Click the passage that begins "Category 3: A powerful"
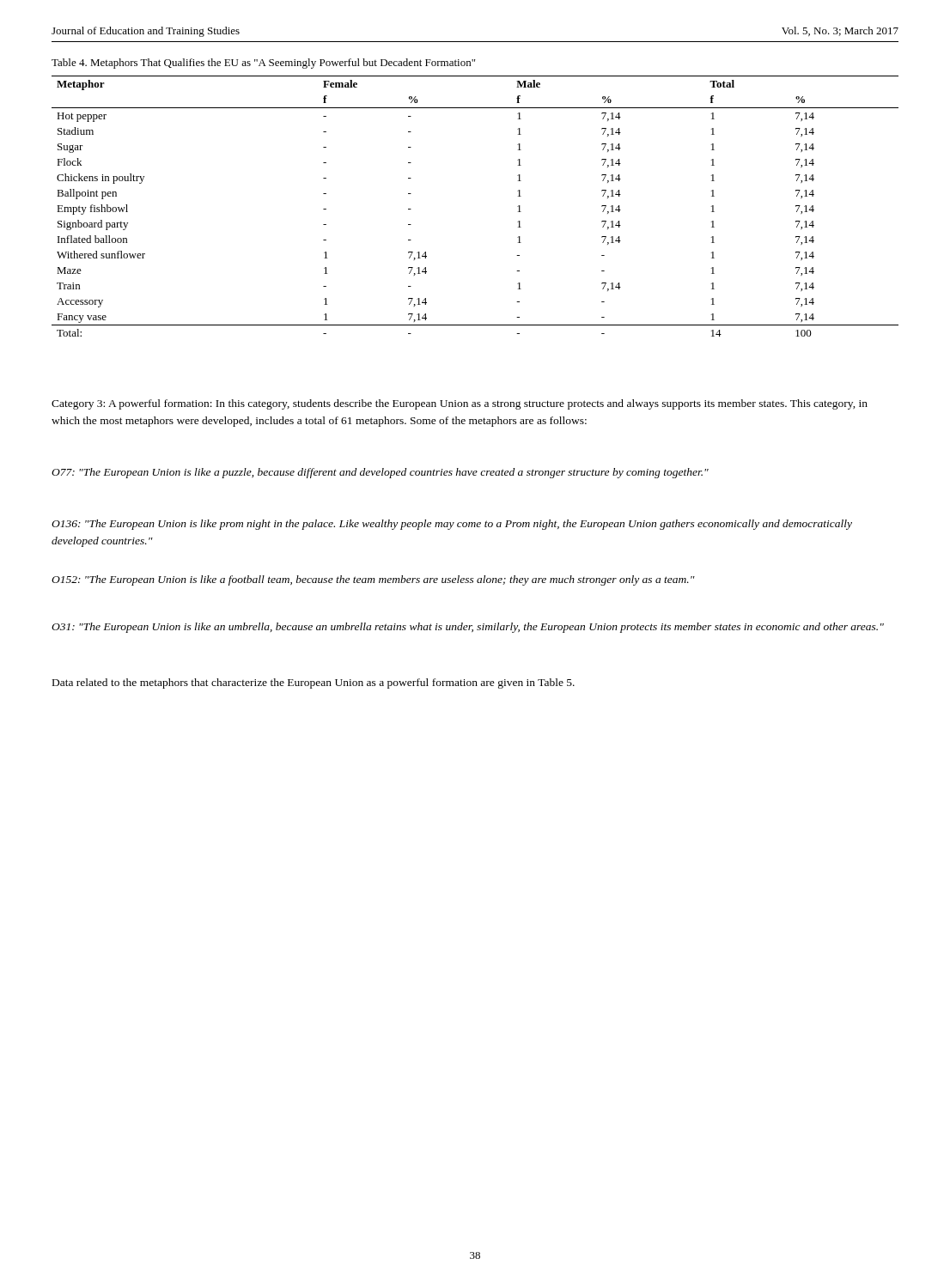This screenshot has height=1288, width=950. click(x=459, y=412)
